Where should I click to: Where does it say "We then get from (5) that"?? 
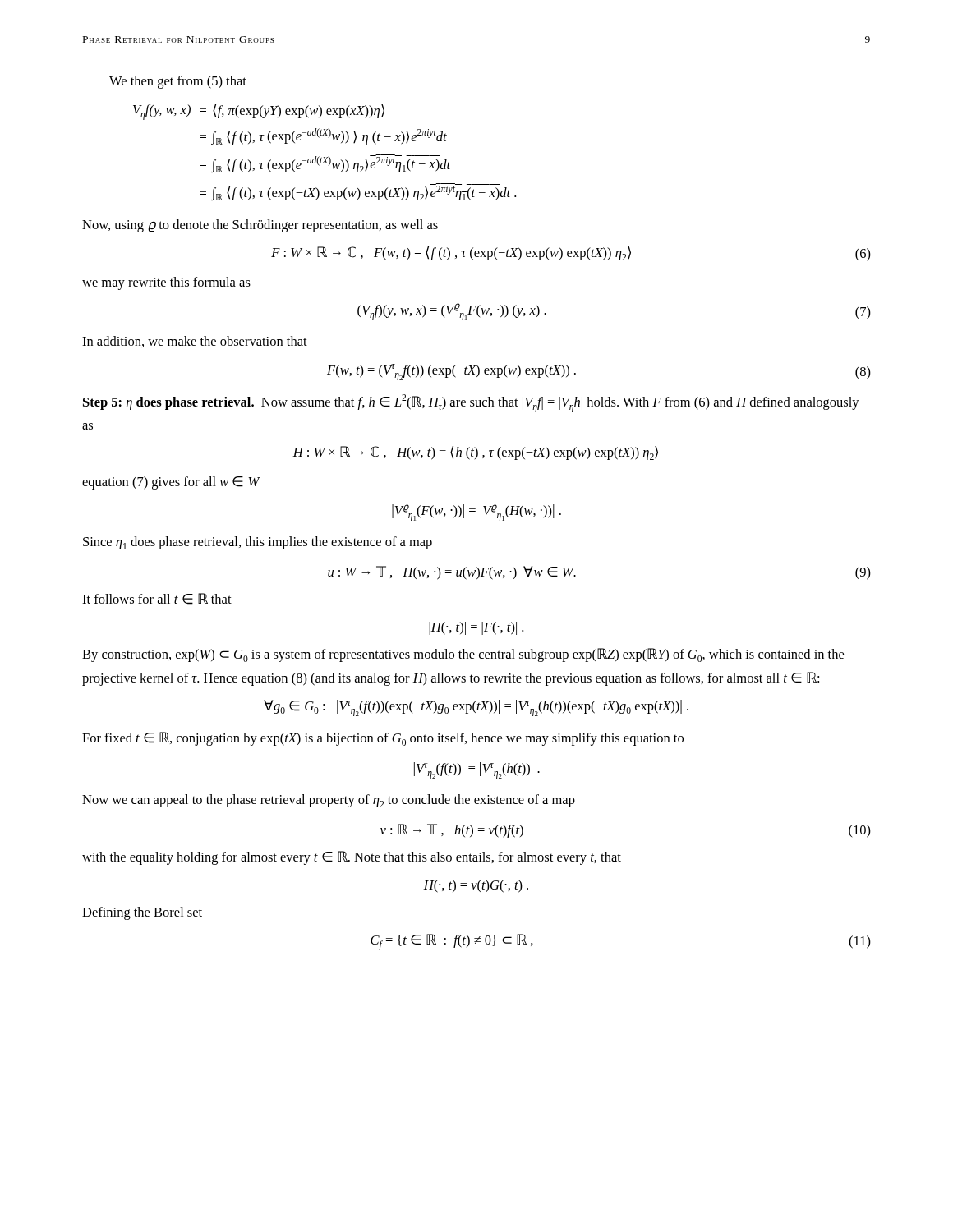click(x=178, y=82)
